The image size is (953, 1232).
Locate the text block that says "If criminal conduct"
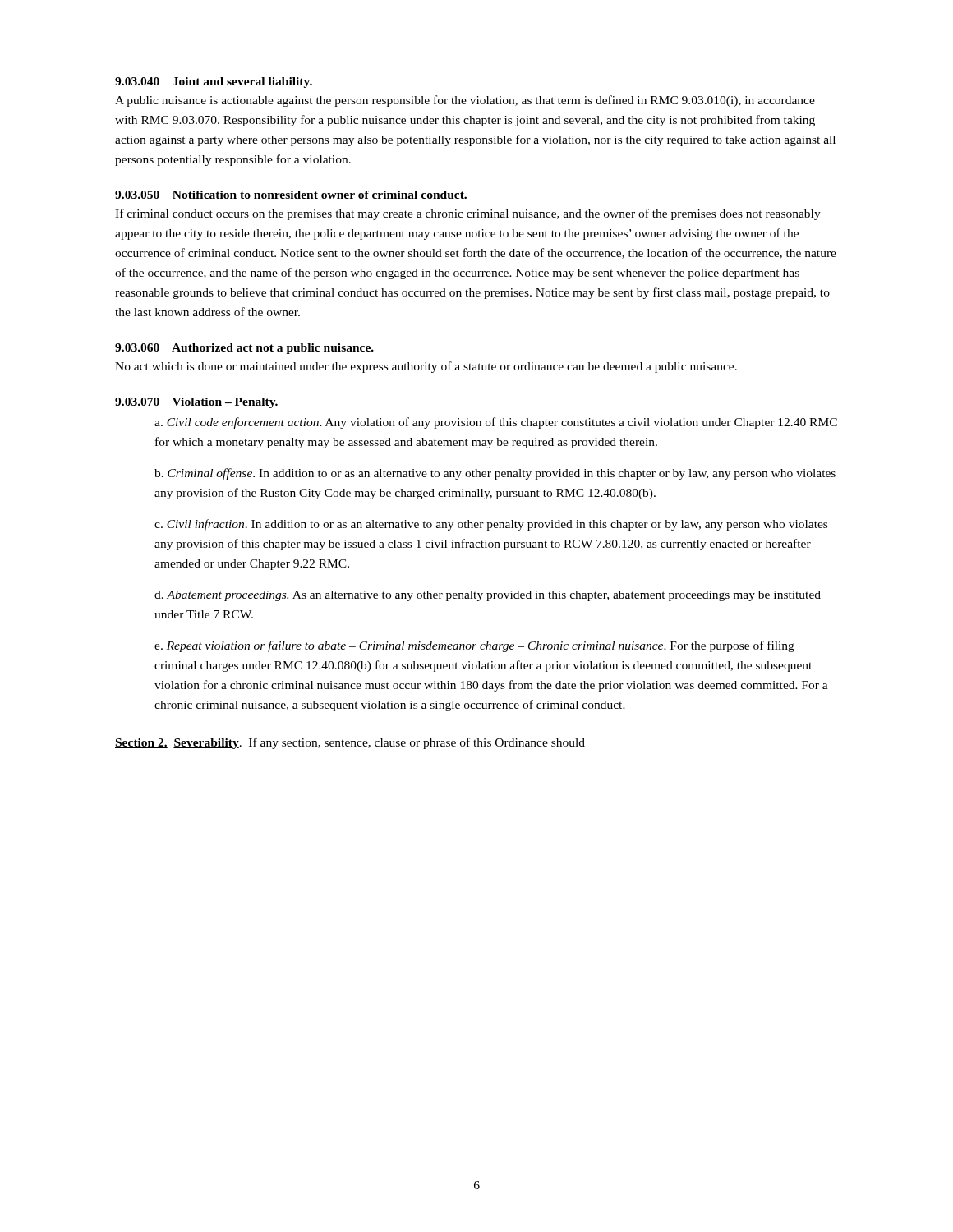pos(476,263)
